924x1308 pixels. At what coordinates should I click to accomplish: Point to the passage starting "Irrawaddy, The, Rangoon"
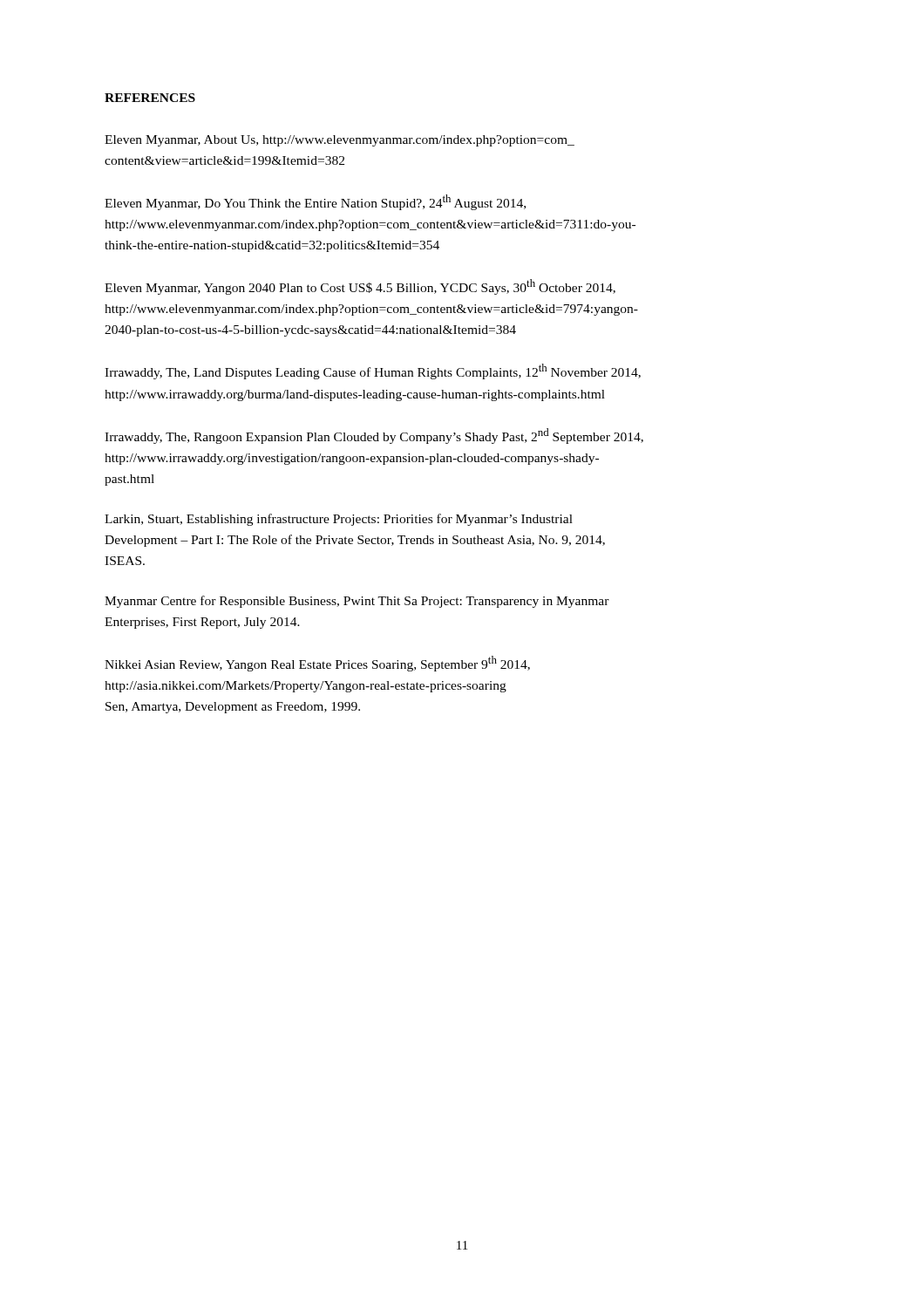tap(374, 455)
